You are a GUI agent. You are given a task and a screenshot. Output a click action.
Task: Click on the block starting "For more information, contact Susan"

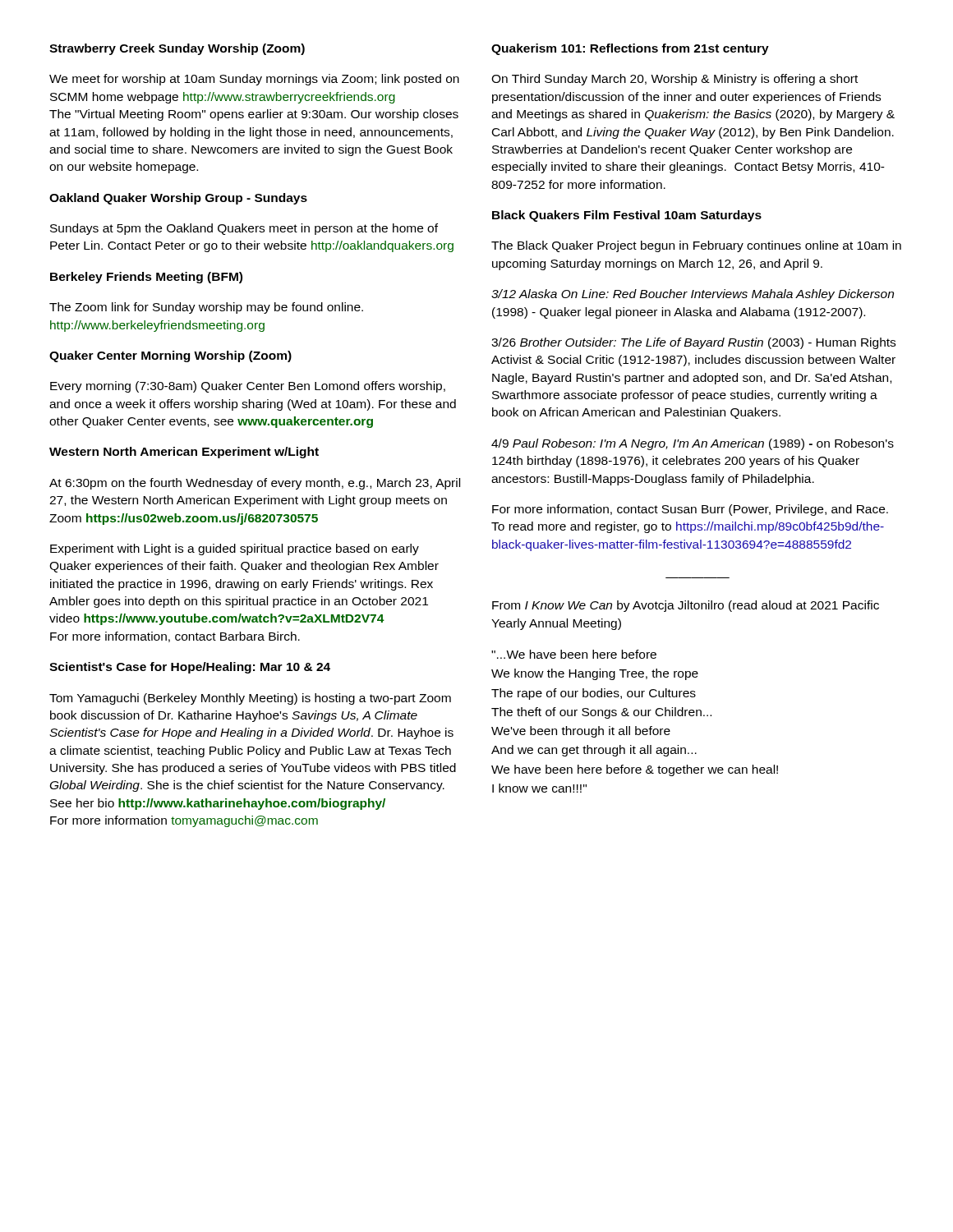[x=698, y=526]
